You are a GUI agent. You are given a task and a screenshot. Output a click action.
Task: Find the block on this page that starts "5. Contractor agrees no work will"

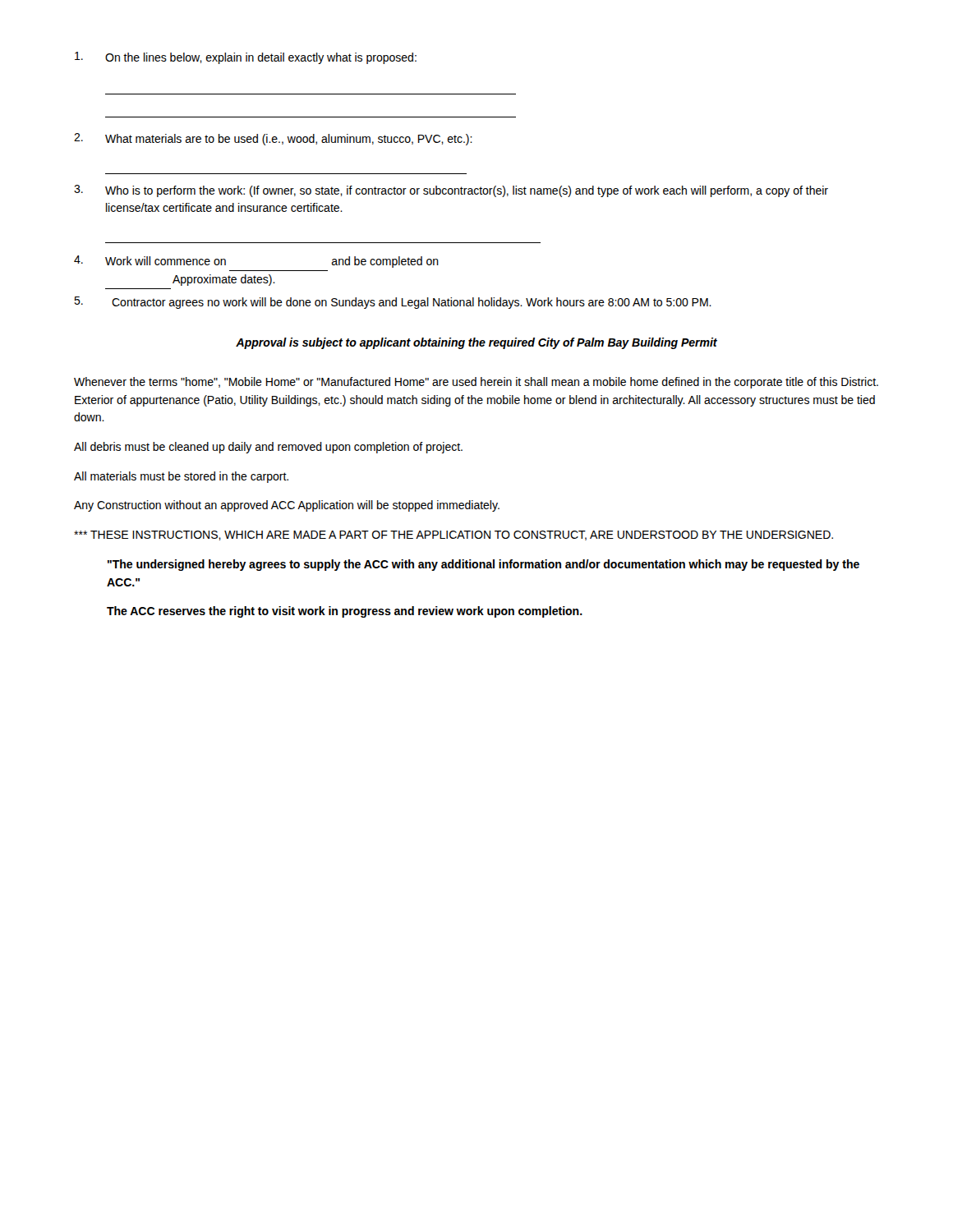pyautogui.click(x=476, y=303)
